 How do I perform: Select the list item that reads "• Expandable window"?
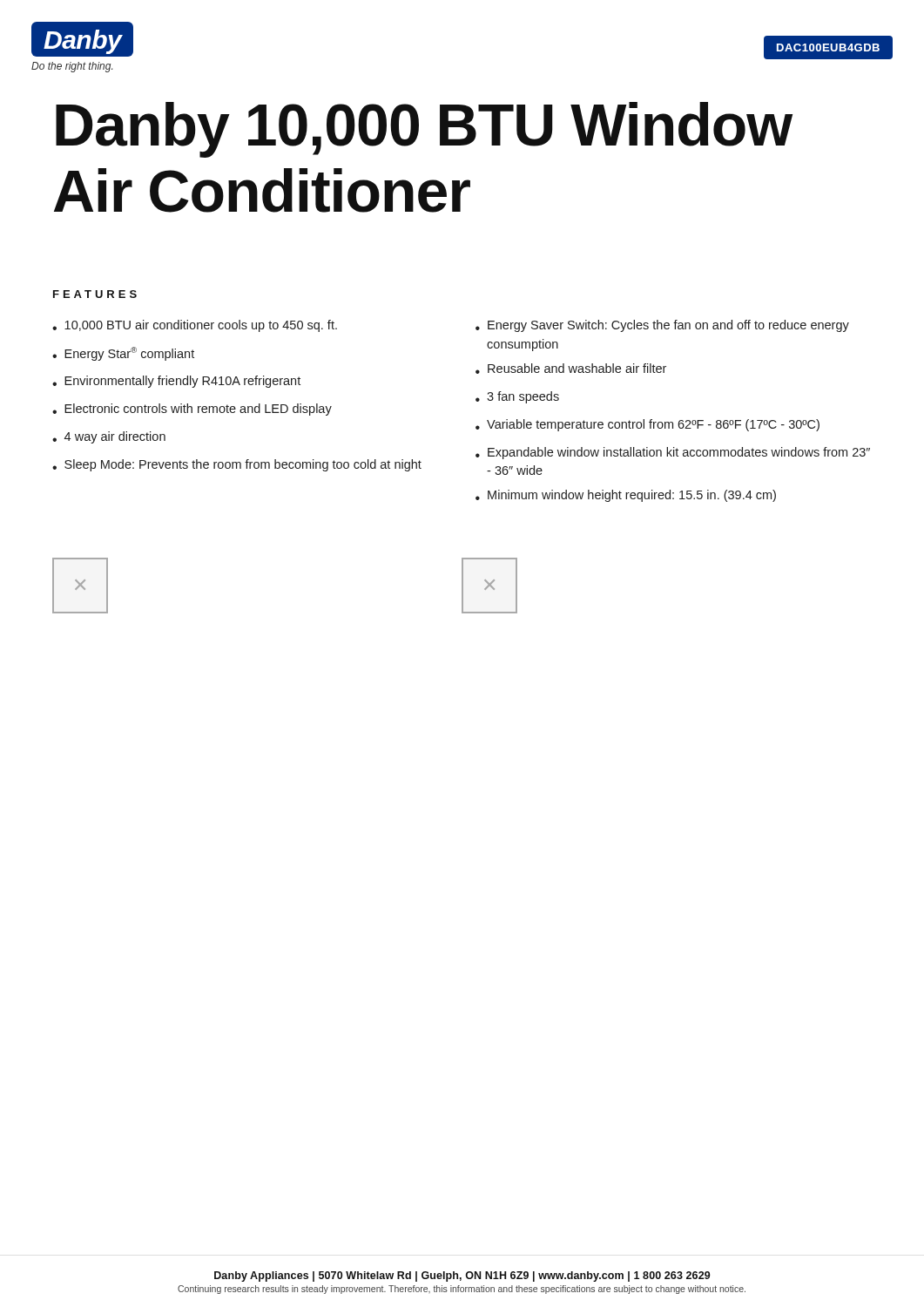[673, 462]
